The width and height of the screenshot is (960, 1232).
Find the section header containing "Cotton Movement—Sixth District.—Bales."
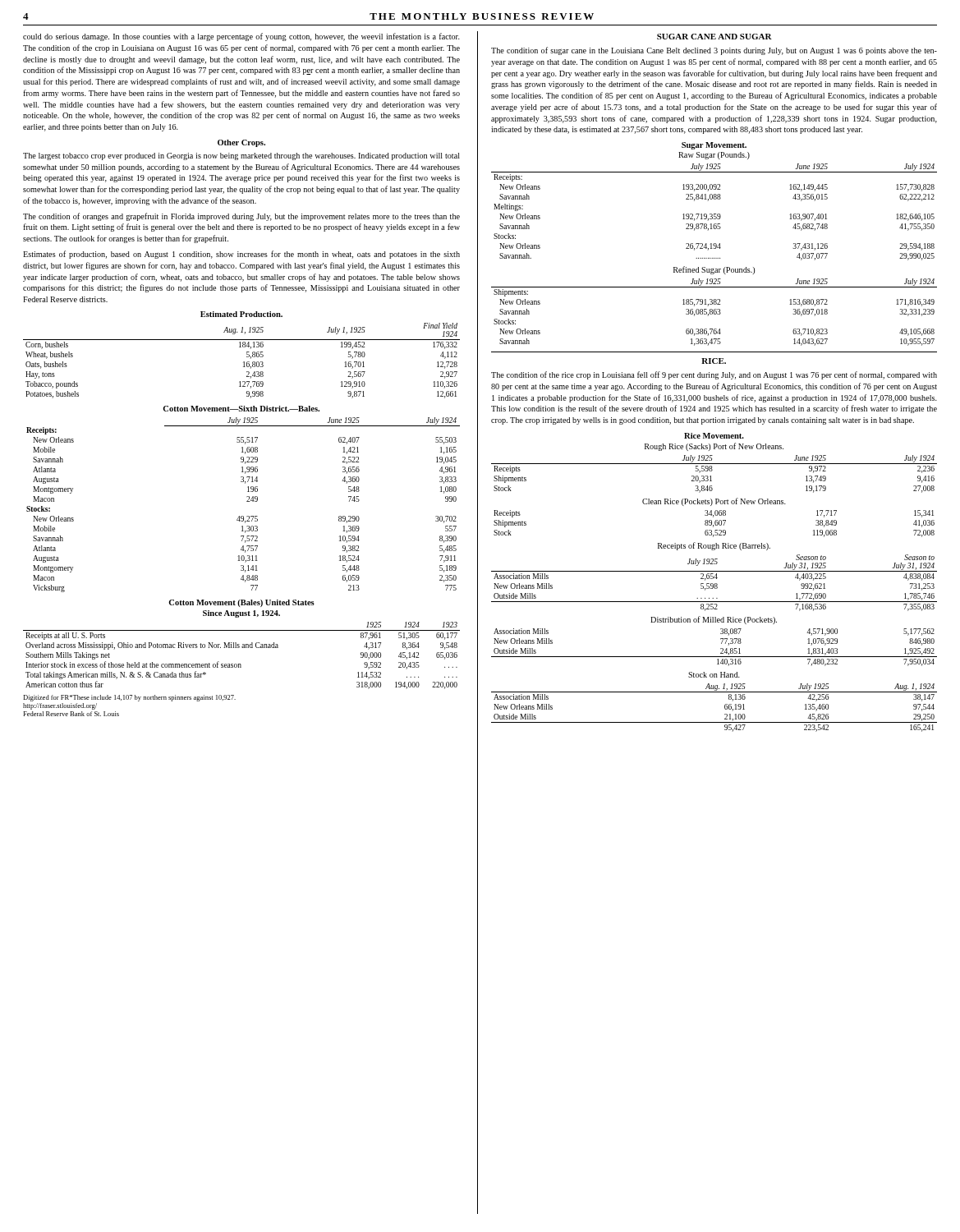[241, 408]
